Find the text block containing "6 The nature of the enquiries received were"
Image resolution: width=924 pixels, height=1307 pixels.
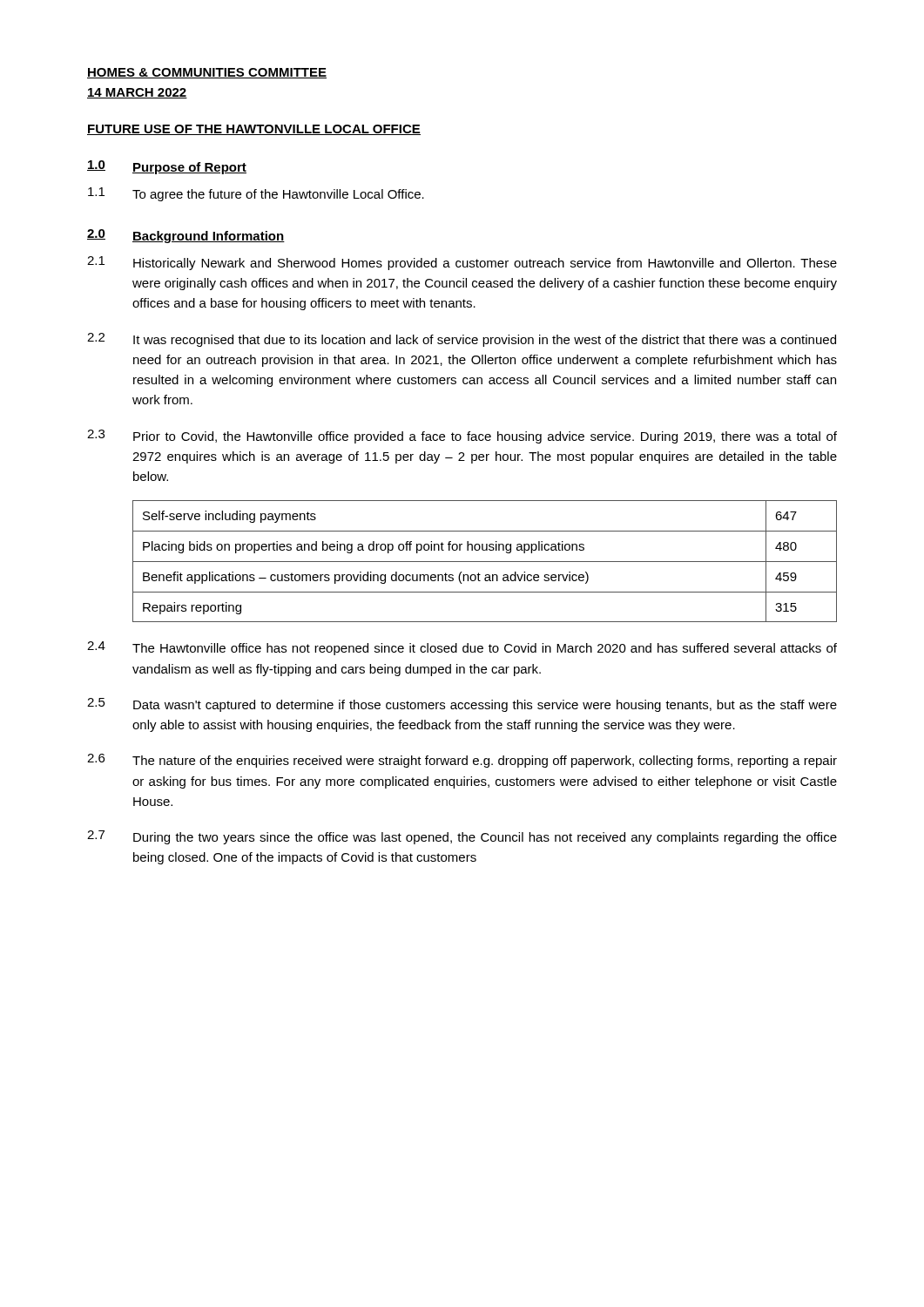[462, 781]
